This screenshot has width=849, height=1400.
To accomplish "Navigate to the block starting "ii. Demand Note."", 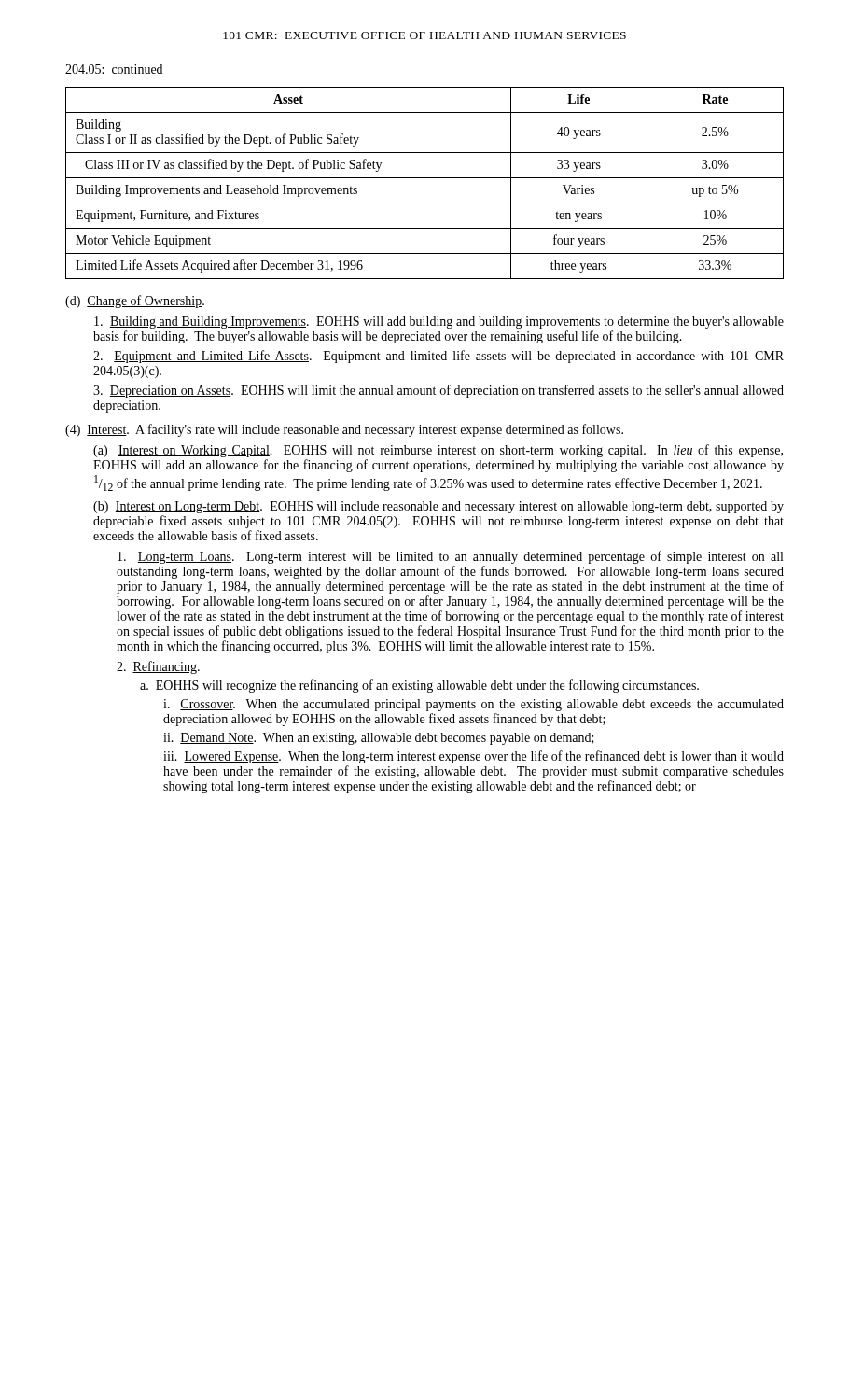I will click(x=379, y=738).
